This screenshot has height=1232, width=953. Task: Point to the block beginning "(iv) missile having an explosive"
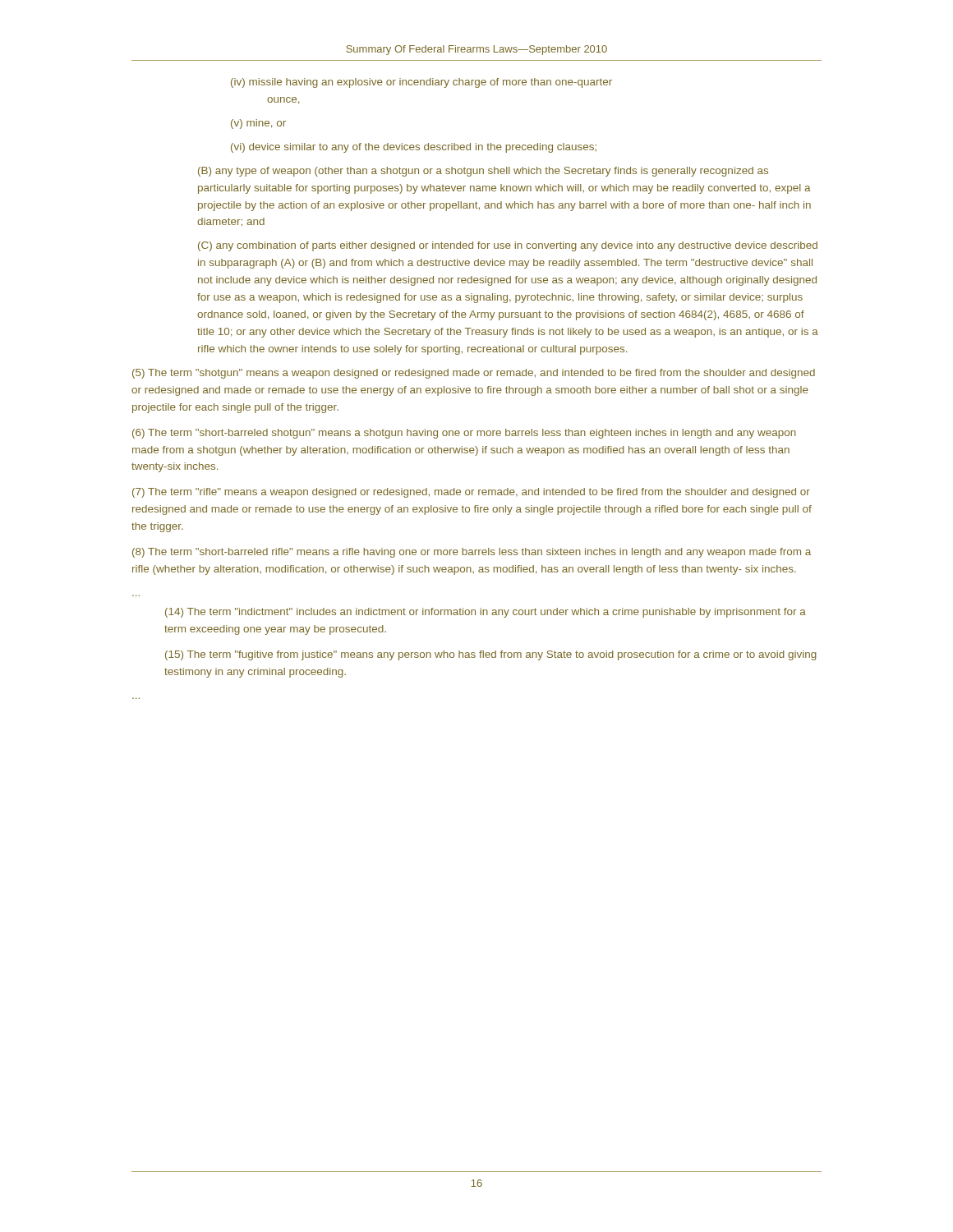click(x=421, y=90)
